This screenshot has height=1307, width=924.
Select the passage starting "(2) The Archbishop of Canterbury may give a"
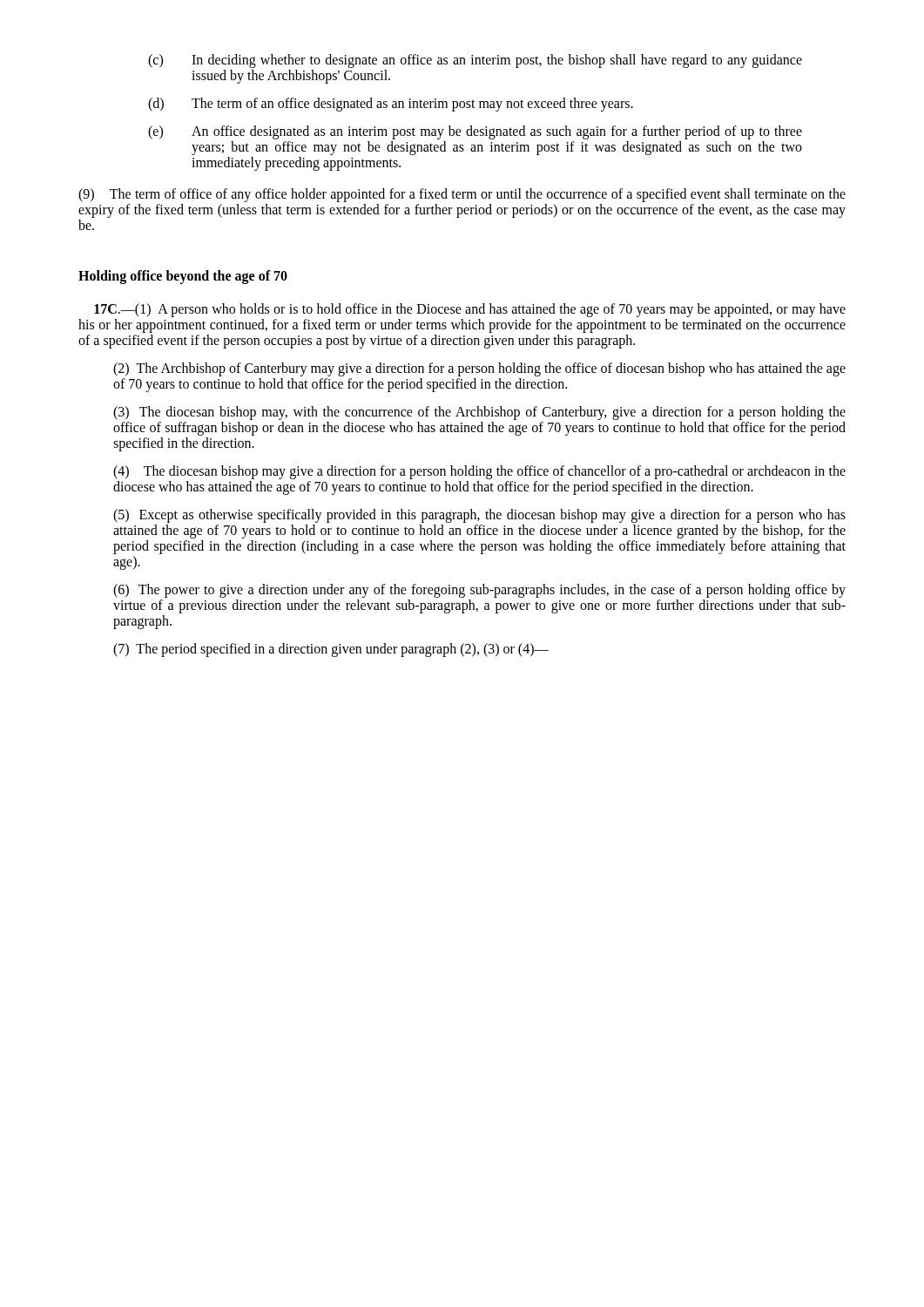(479, 376)
